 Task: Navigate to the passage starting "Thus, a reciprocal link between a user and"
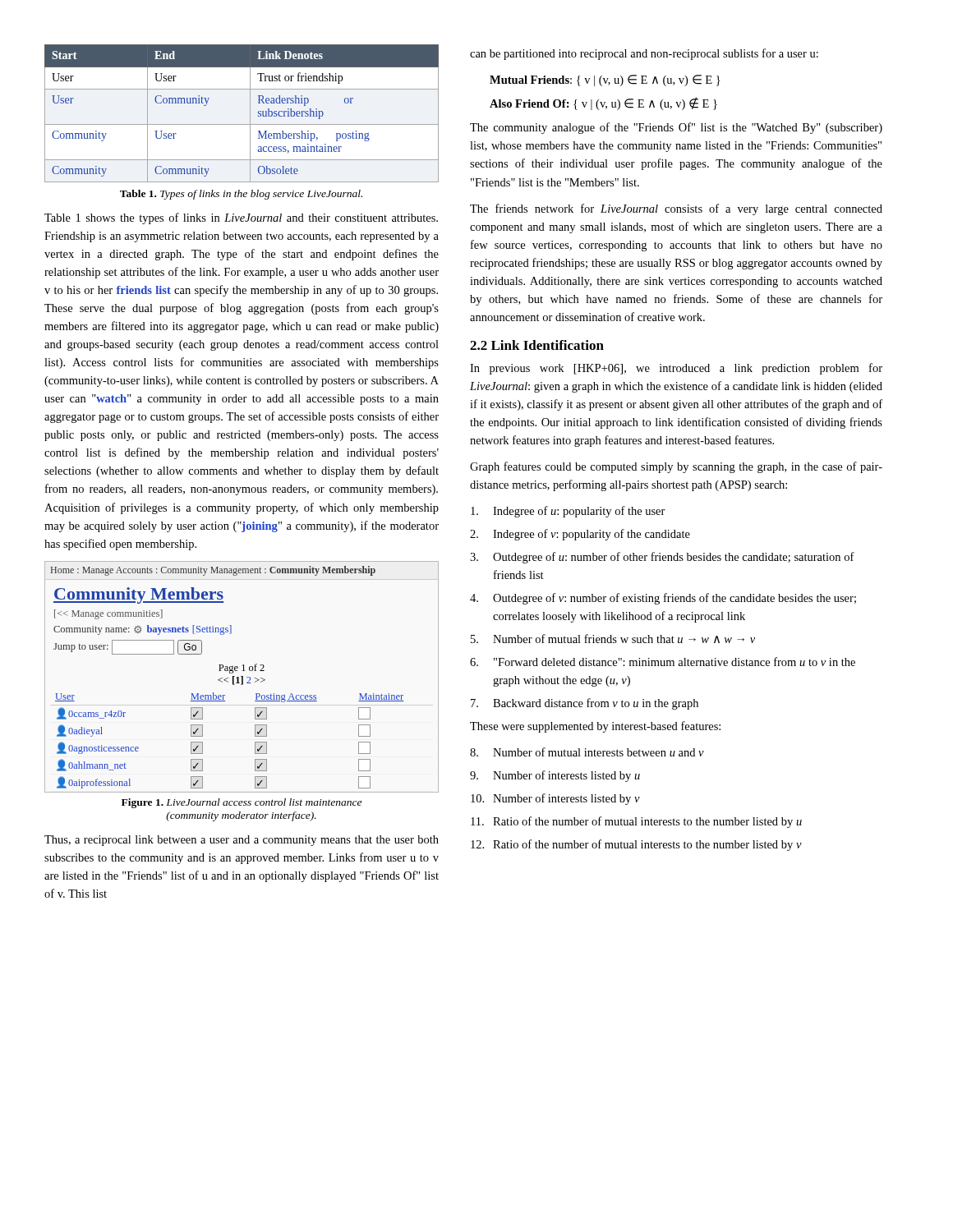(242, 866)
